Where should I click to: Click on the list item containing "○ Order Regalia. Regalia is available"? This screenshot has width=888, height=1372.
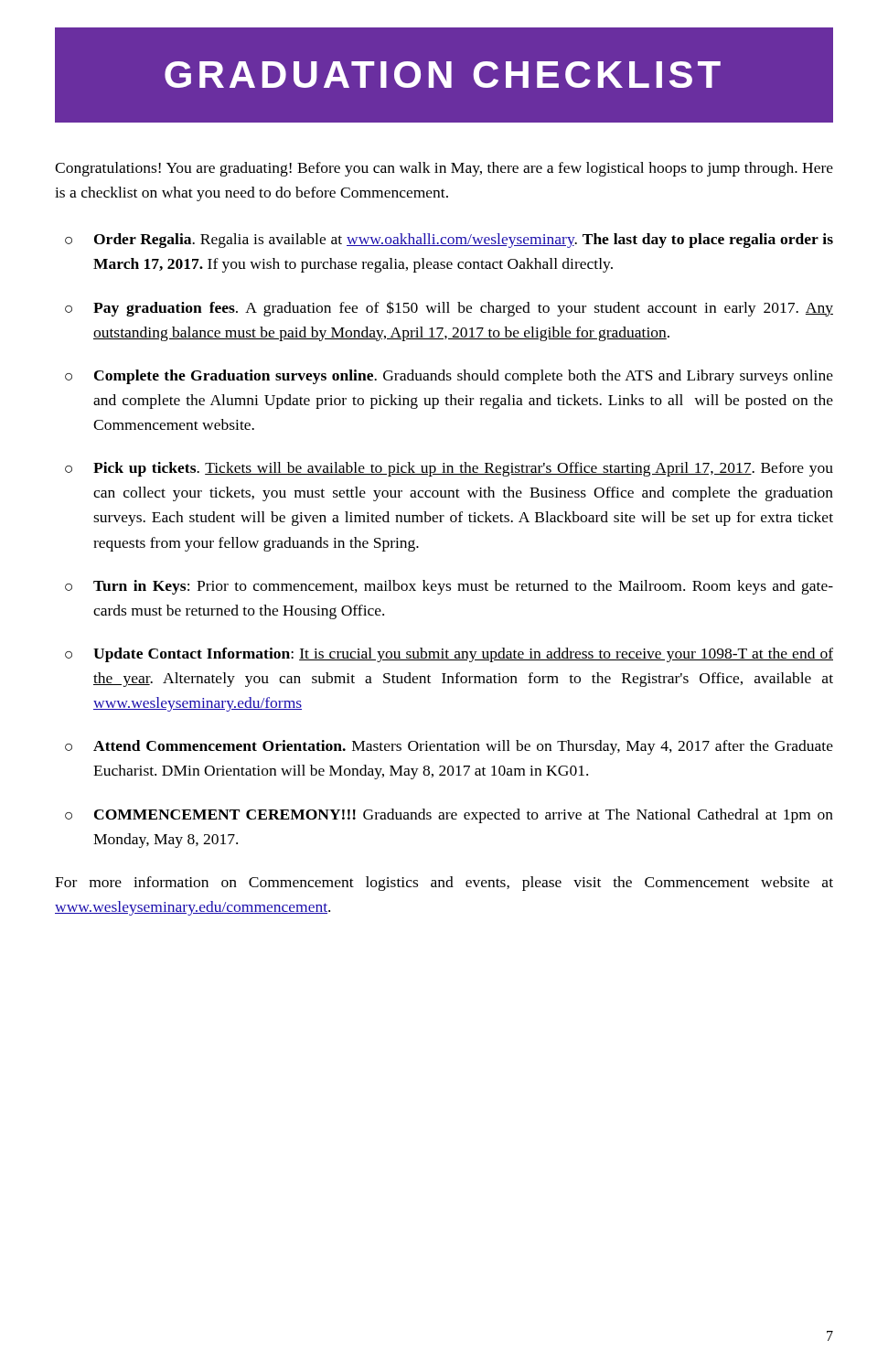449,252
